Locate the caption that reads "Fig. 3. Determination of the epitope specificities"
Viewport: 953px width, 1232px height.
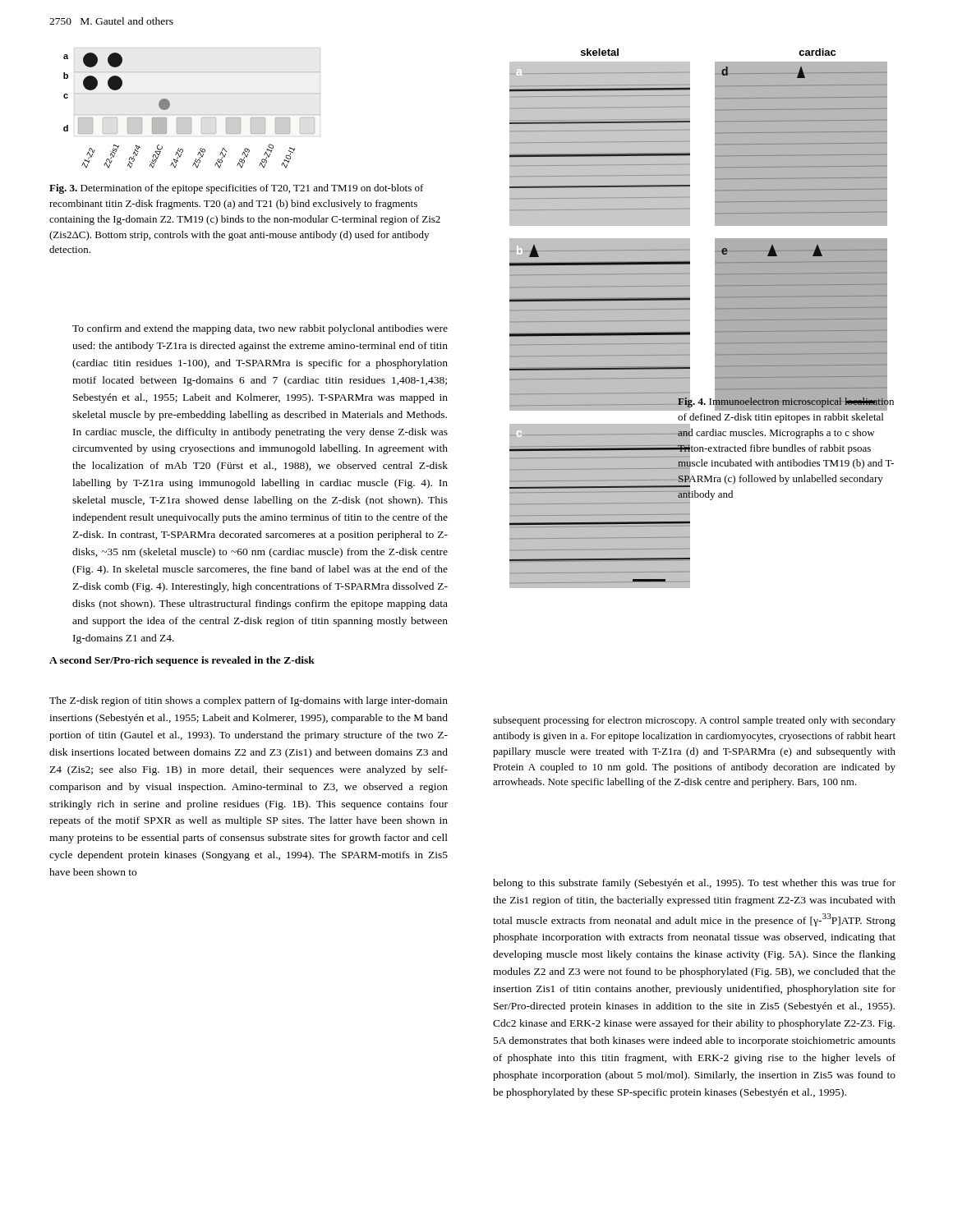pyautogui.click(x=245, y=219)
